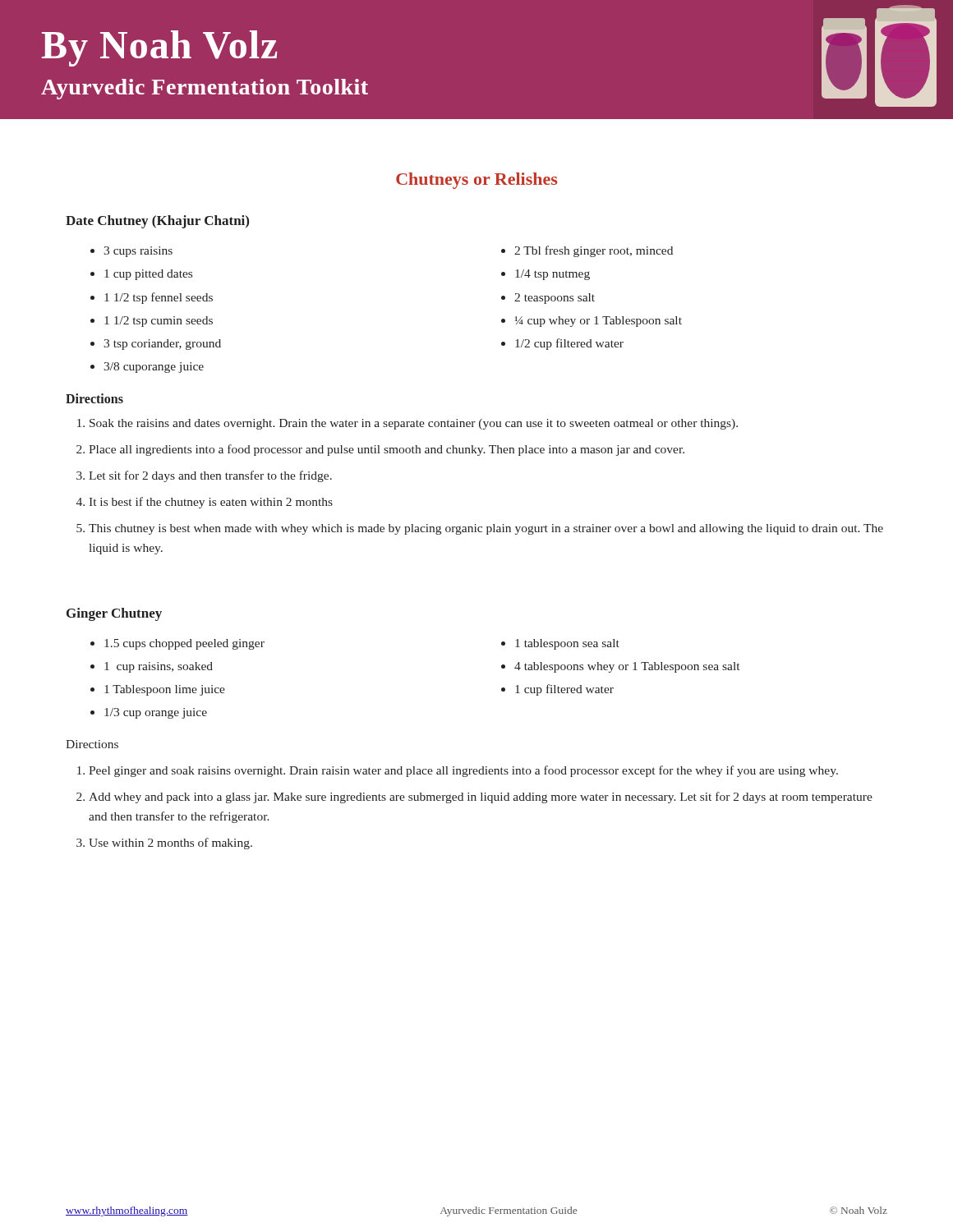
Task: Locate the list item containing "2 Tbl fresh ginger root, minced"
Action: coord(594,250)
